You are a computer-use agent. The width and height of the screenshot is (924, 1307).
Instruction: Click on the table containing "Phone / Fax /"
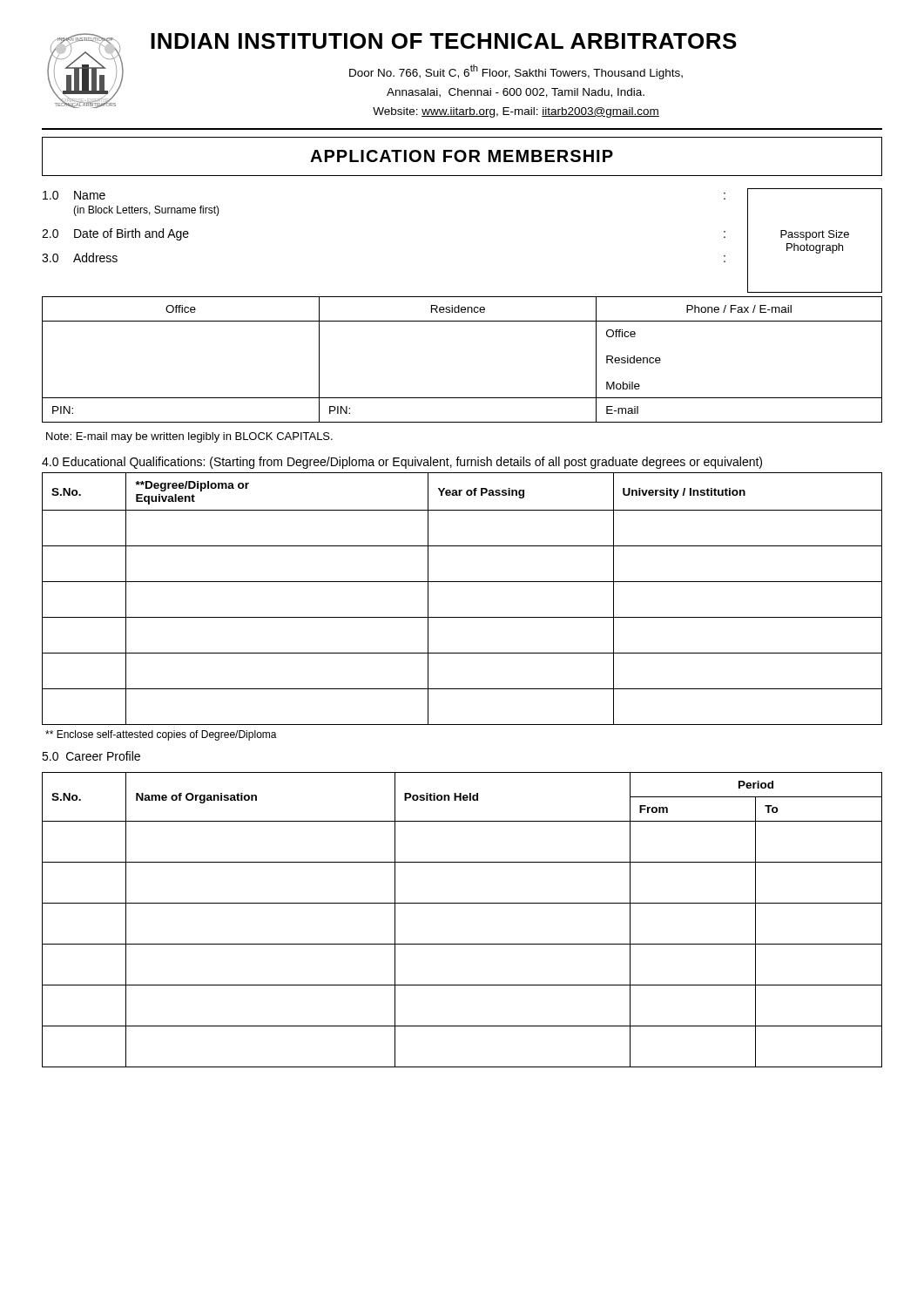click(x=462, y=360)
